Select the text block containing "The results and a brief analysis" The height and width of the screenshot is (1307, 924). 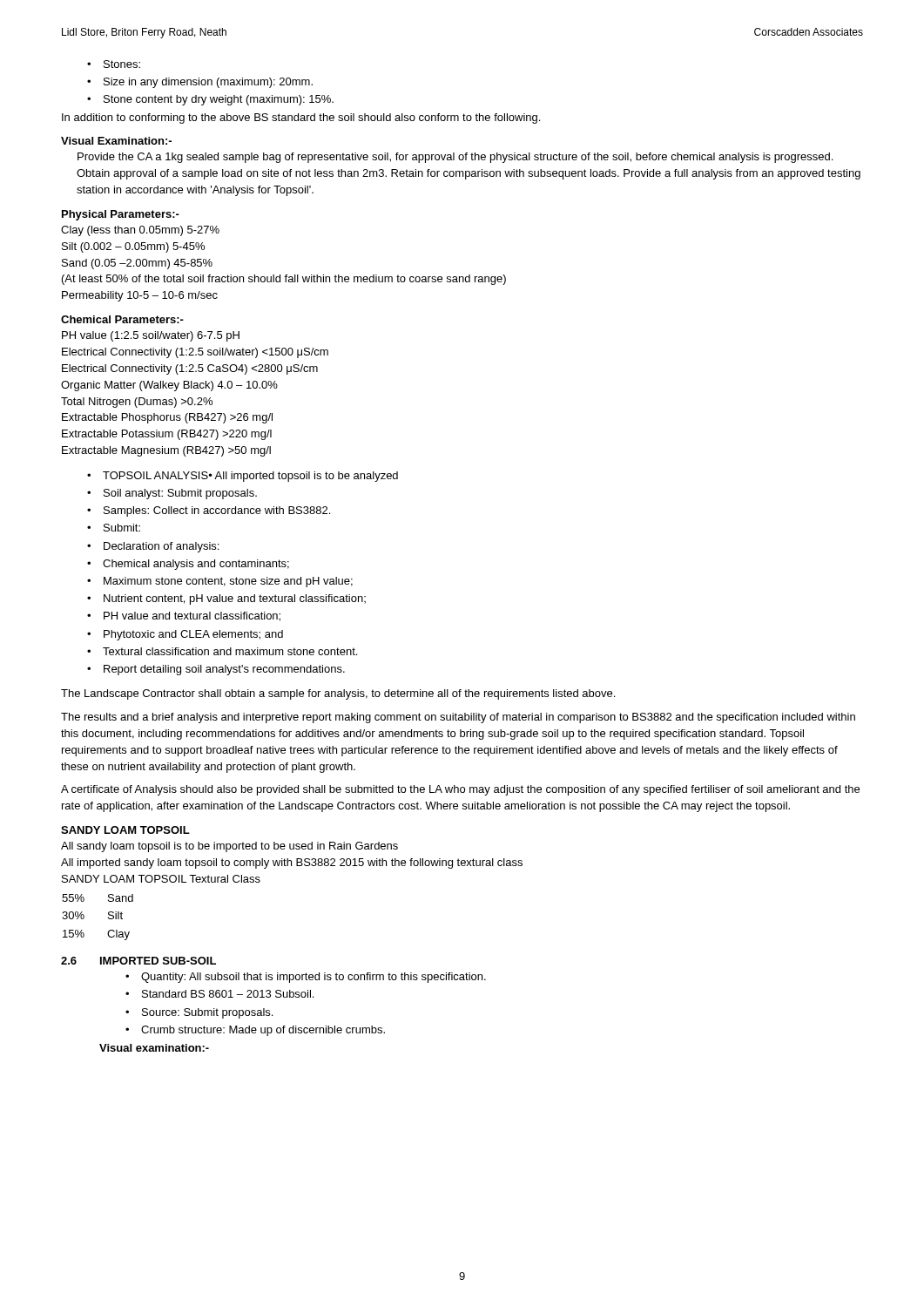458,741
